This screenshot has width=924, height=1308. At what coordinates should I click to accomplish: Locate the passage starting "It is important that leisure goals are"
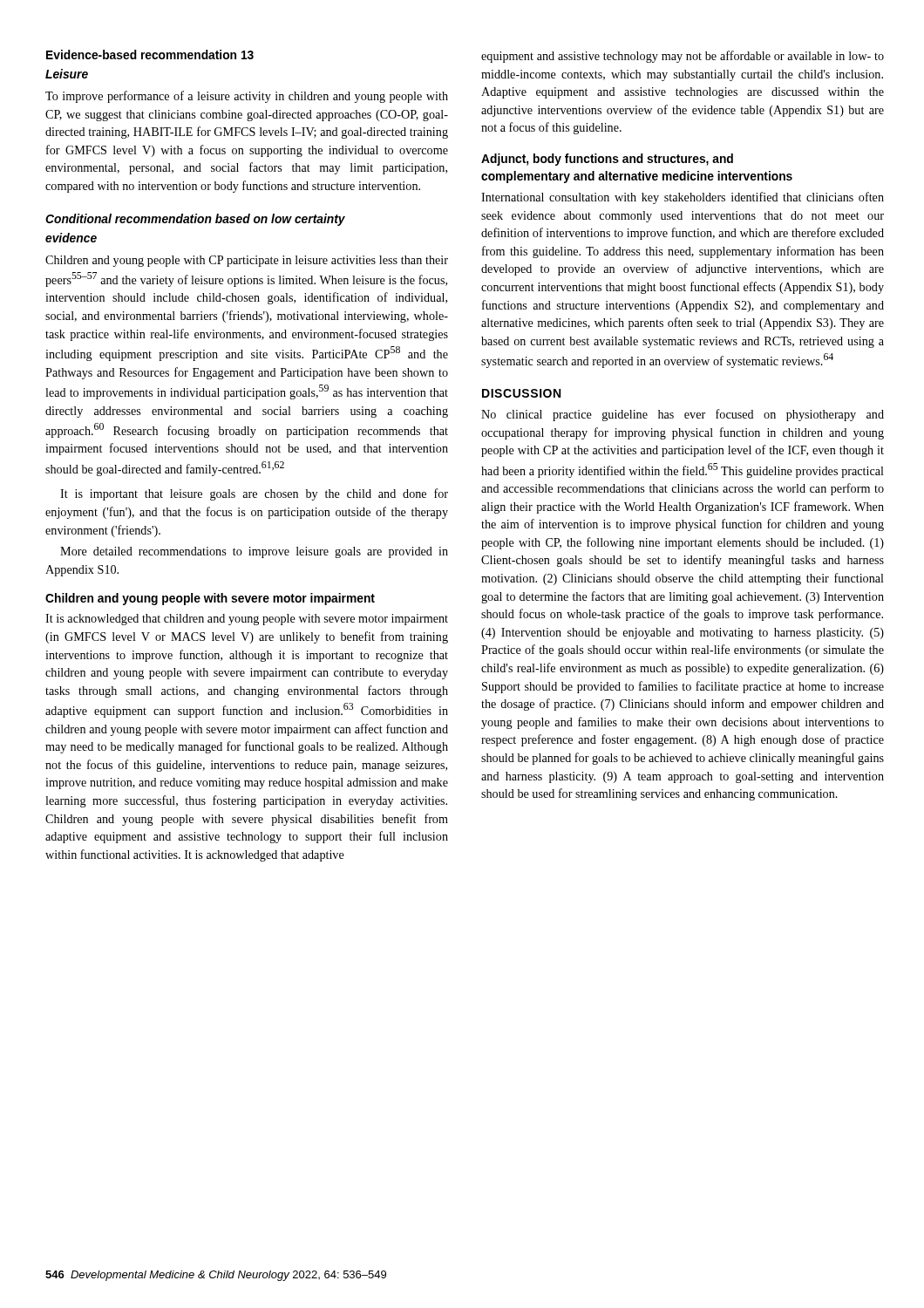(247, 512)
